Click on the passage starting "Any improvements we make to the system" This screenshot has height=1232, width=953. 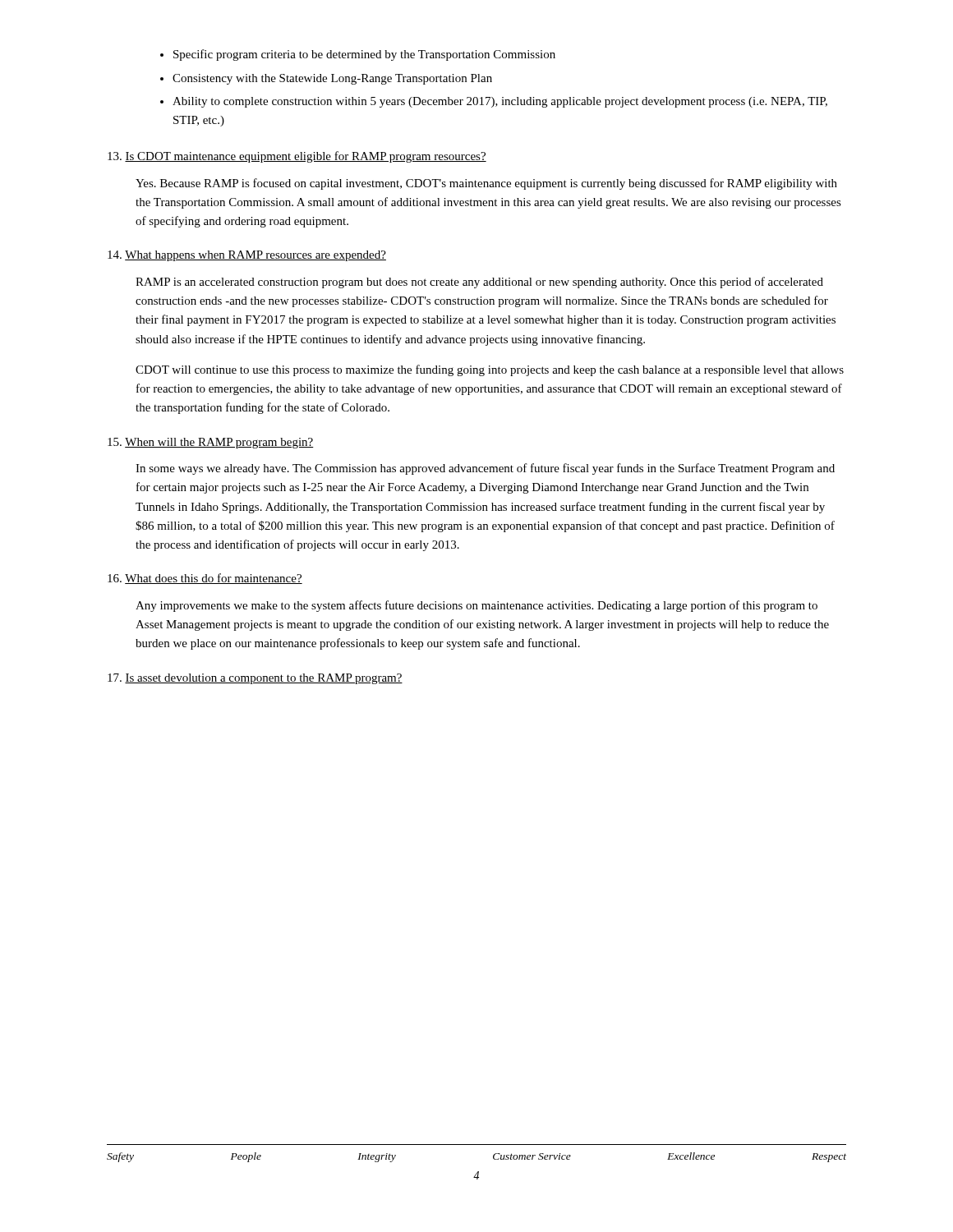(491, 625)
